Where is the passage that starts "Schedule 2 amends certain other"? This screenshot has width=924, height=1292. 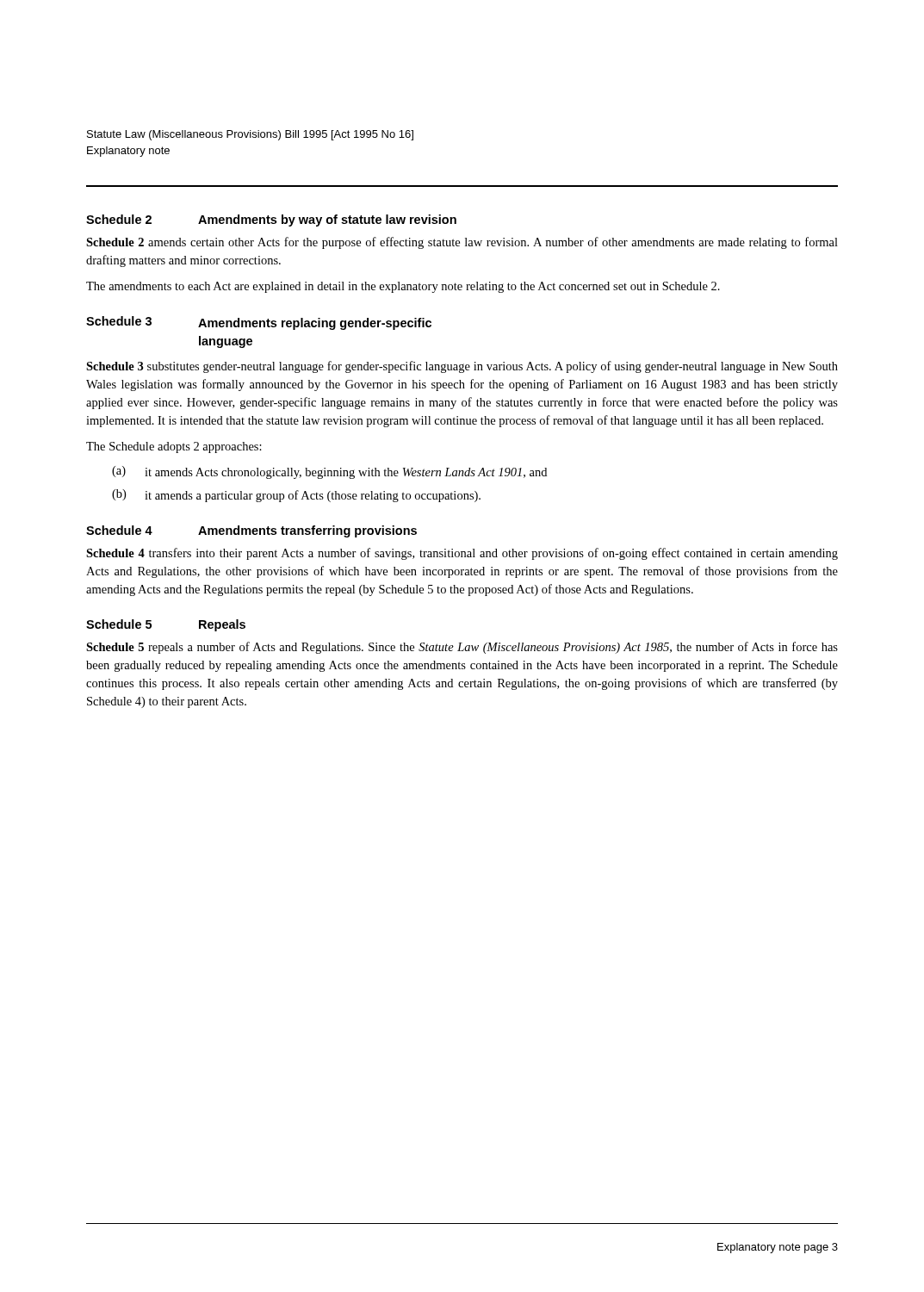[462, 251]
